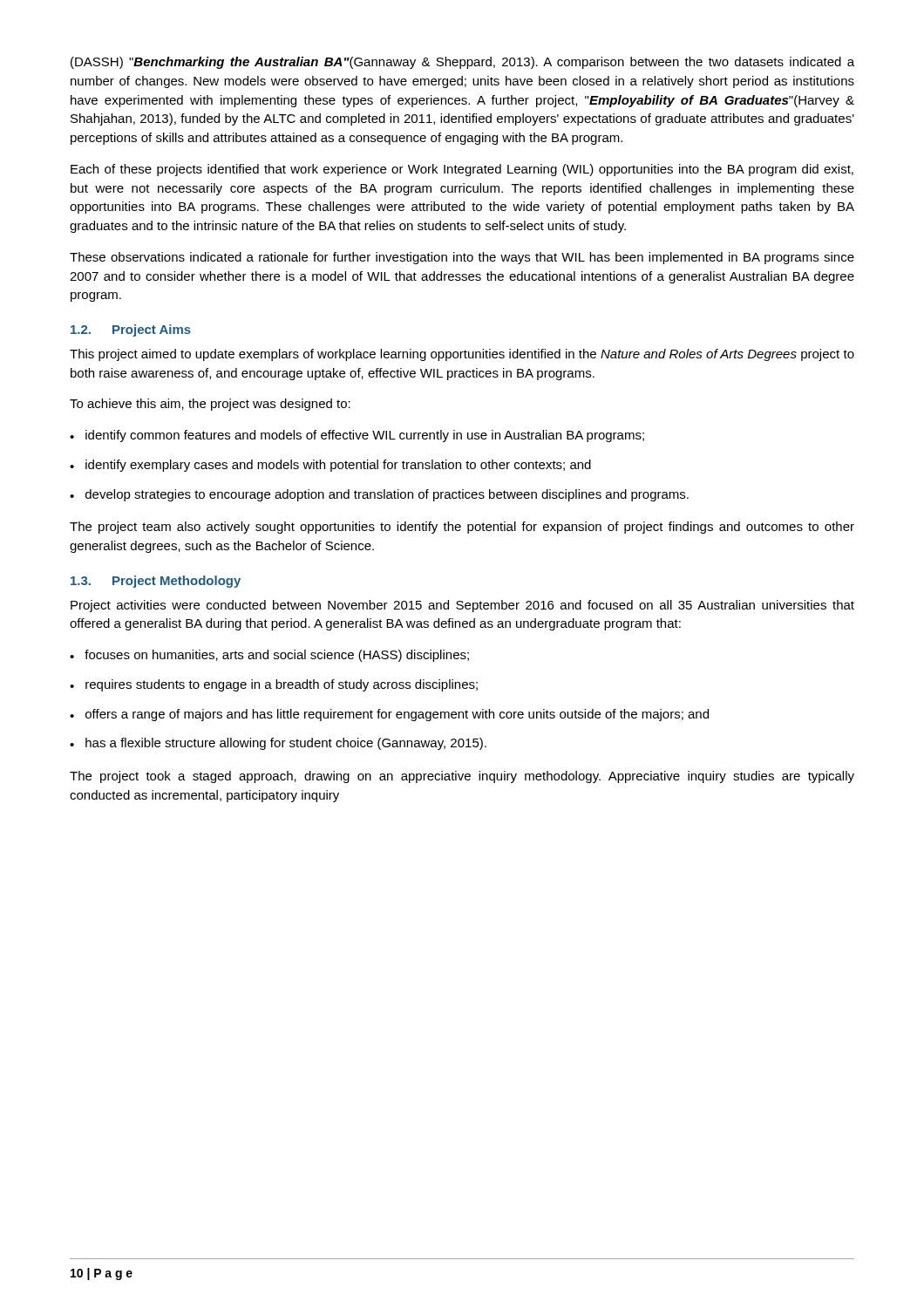The height and width of the screenshot is (1308, 924).
Task: Point to the element starting "•identify common features"
Action: tap(357, 436)
